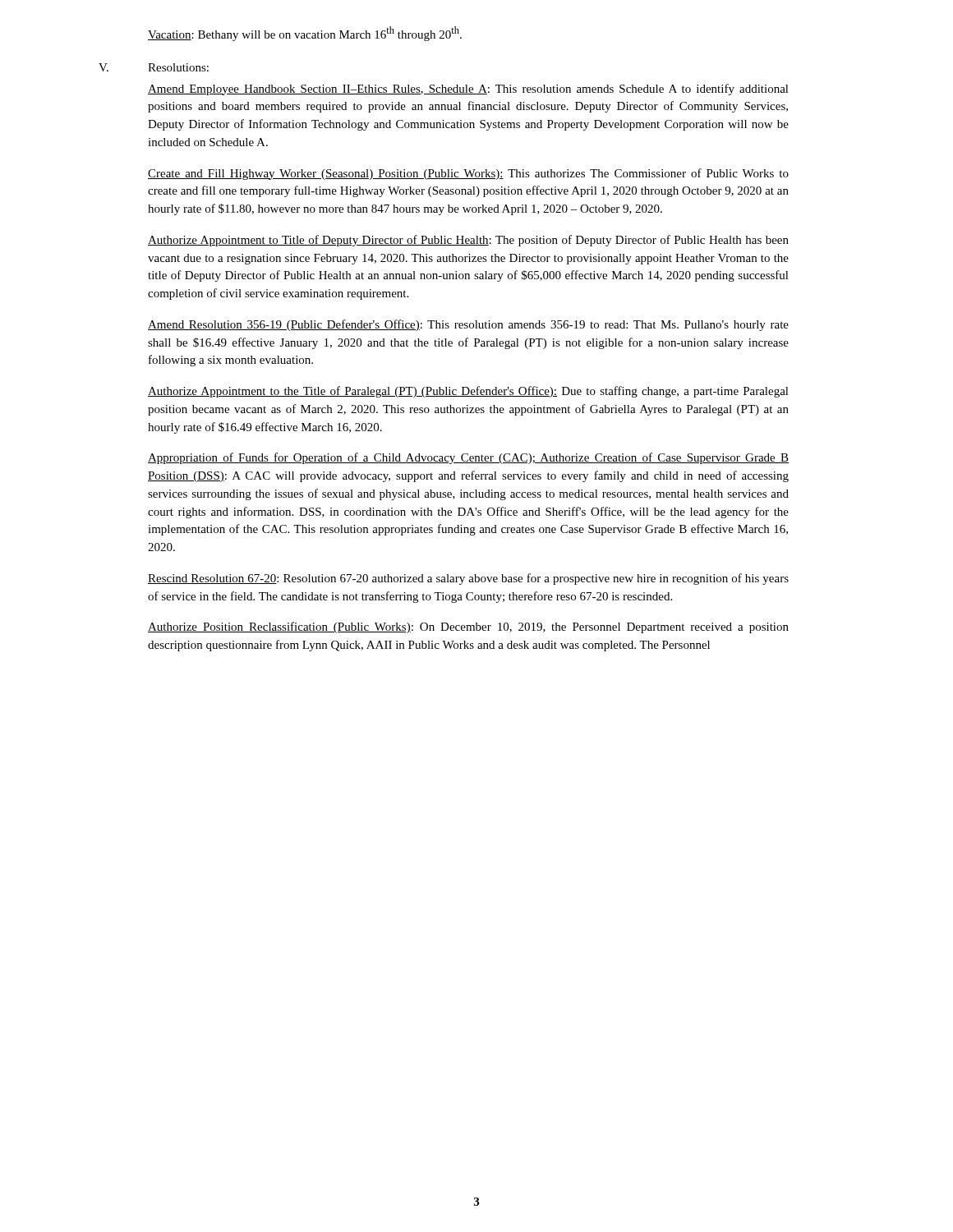Locate the text starting "Appropriation of Funds for Operation of a Child"

(468, 502)
